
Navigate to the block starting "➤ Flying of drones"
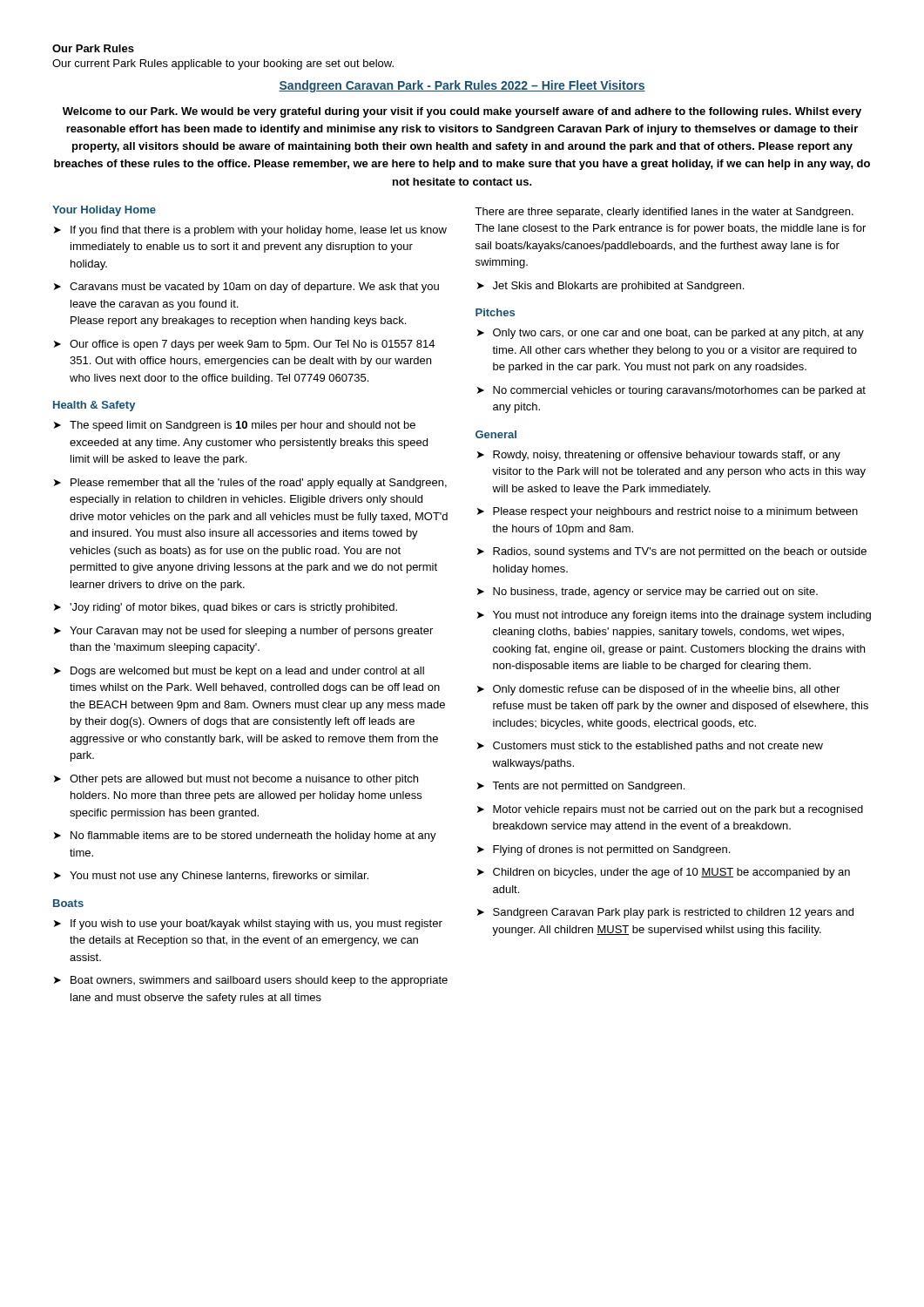(673, 849)
